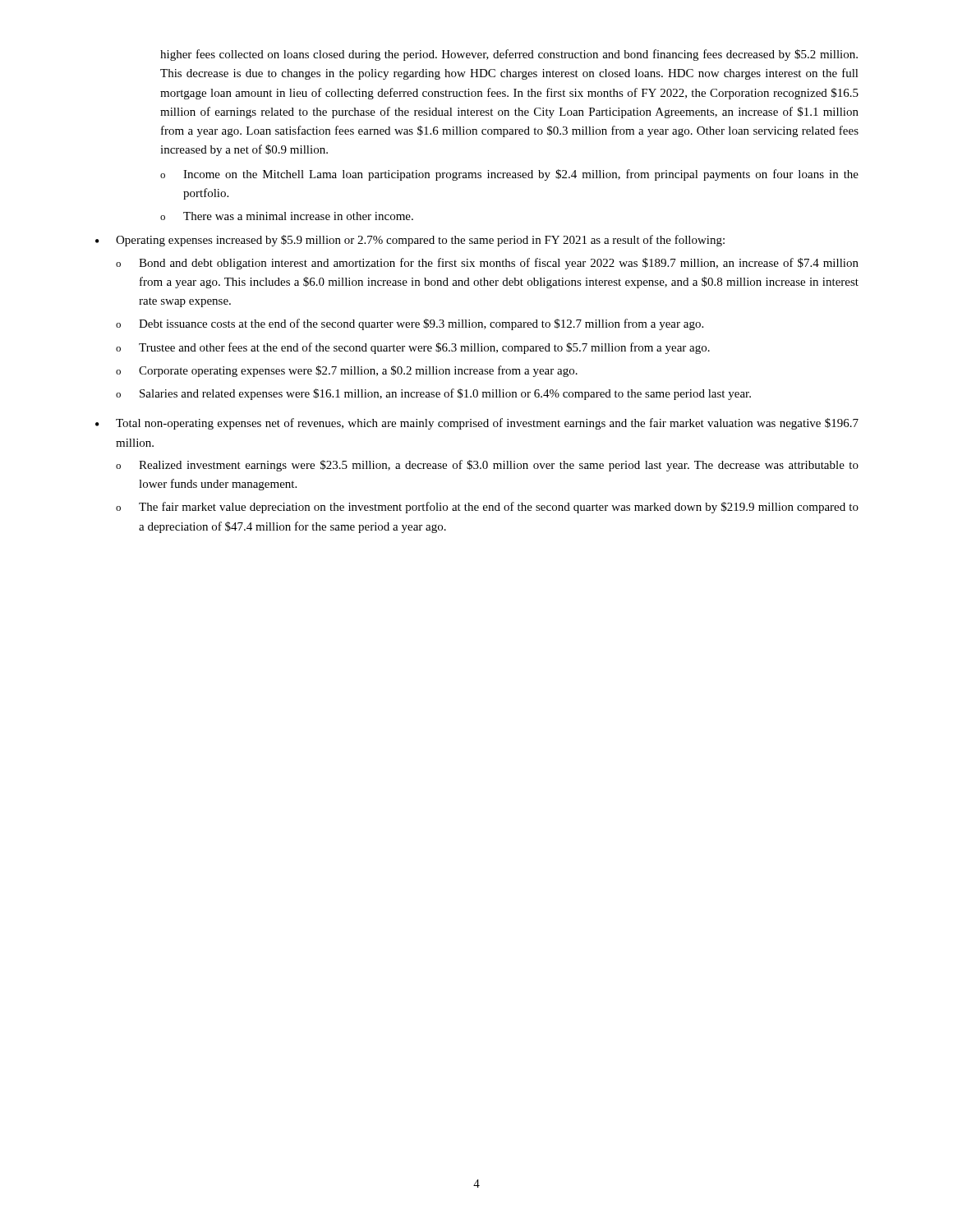Click on the block starting "o Realized investment earnings were $23.5 million, a"

point(487,475)
